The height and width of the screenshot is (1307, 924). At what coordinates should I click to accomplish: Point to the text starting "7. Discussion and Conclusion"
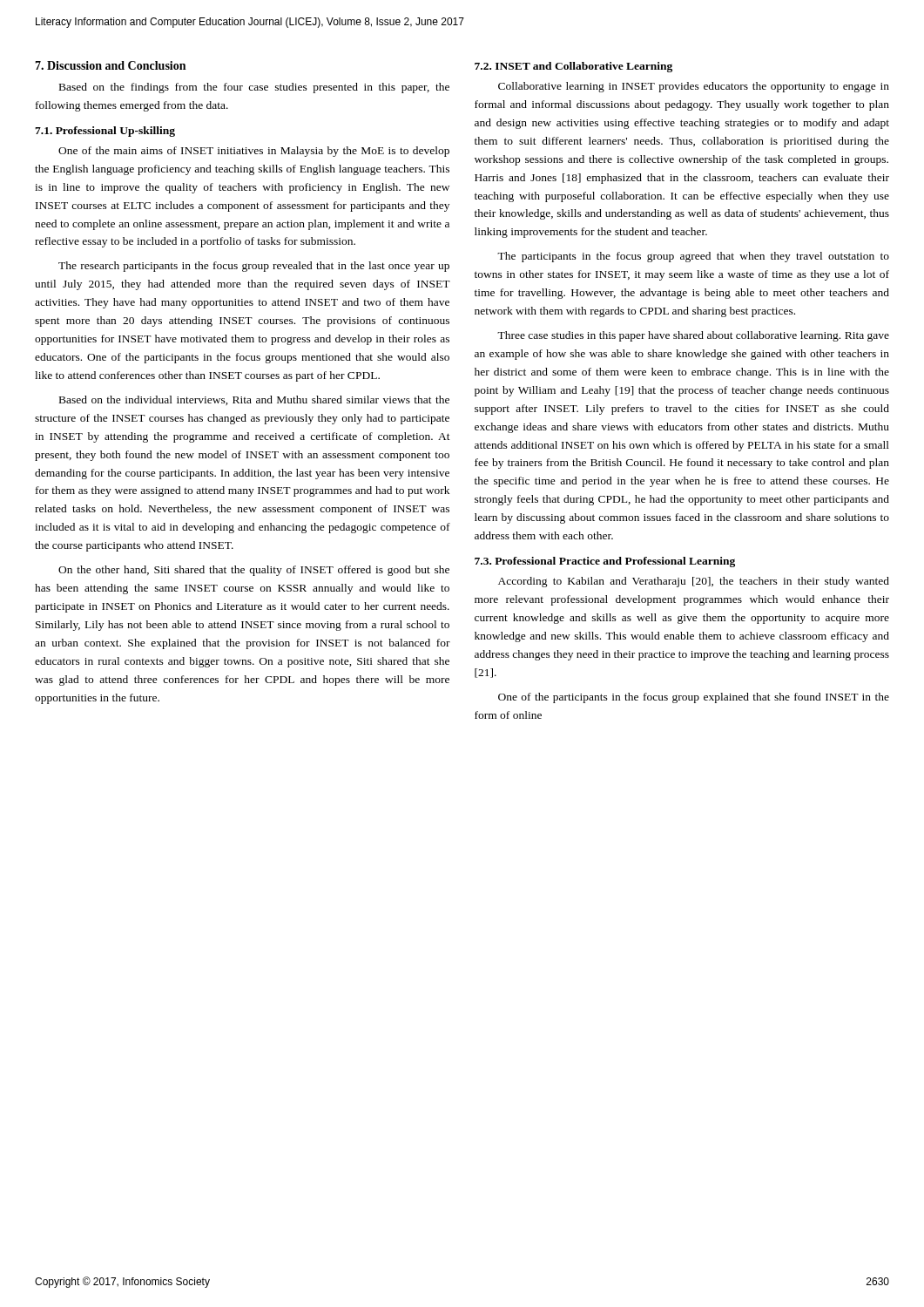110,66
